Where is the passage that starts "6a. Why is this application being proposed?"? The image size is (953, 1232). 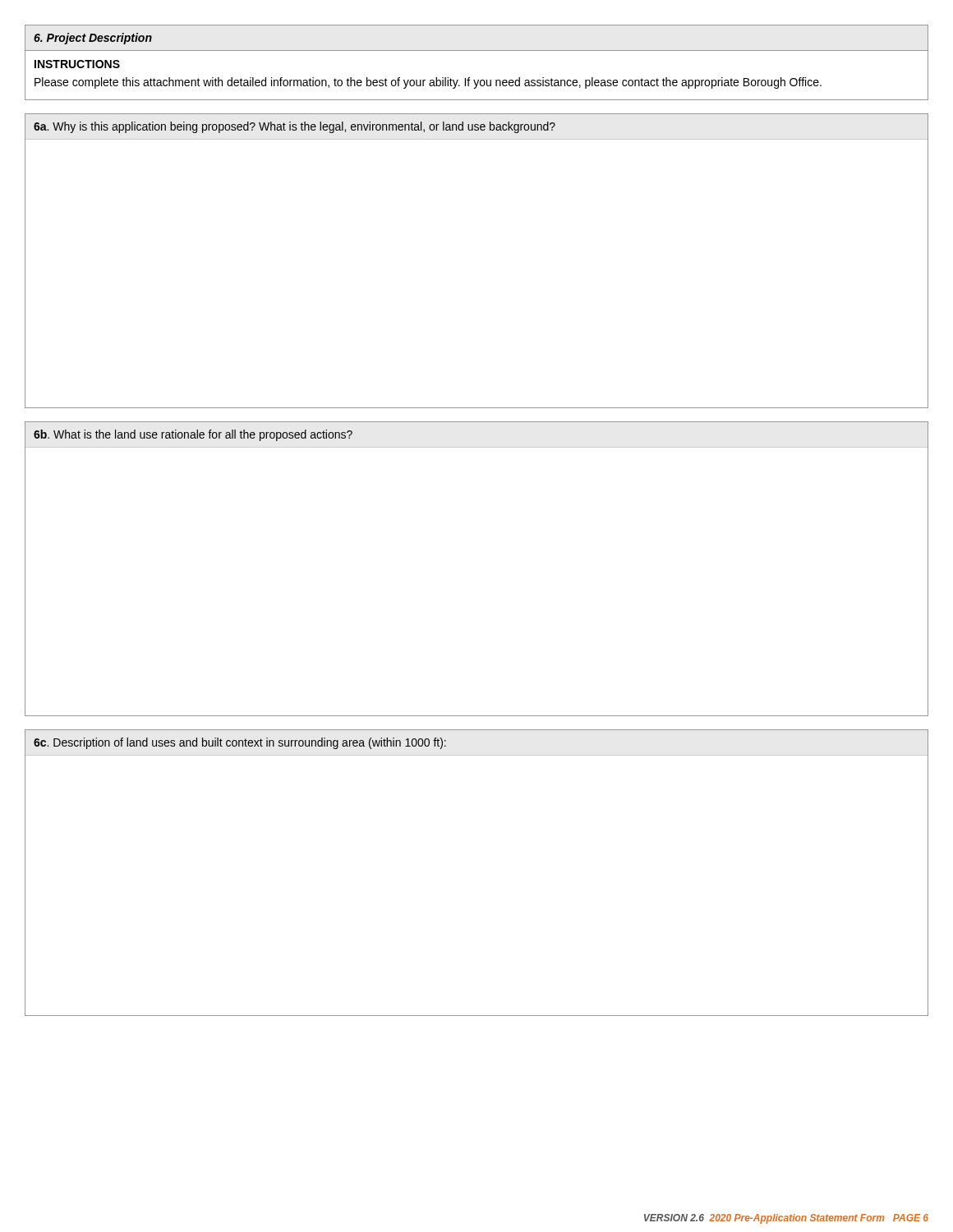pyautogui.click(x=295, y=126)
